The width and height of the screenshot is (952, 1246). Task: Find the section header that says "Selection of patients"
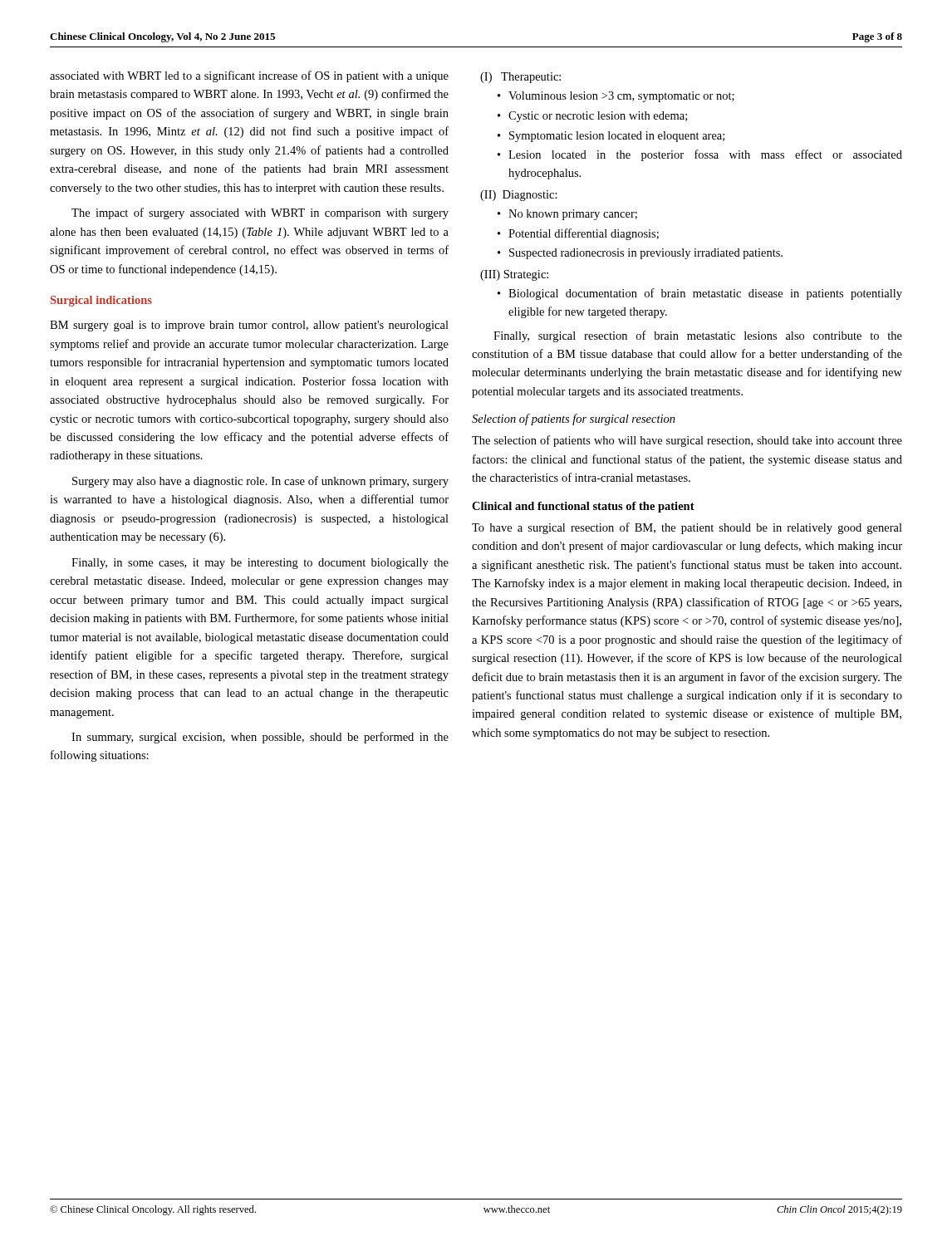(x=574, y=419)
